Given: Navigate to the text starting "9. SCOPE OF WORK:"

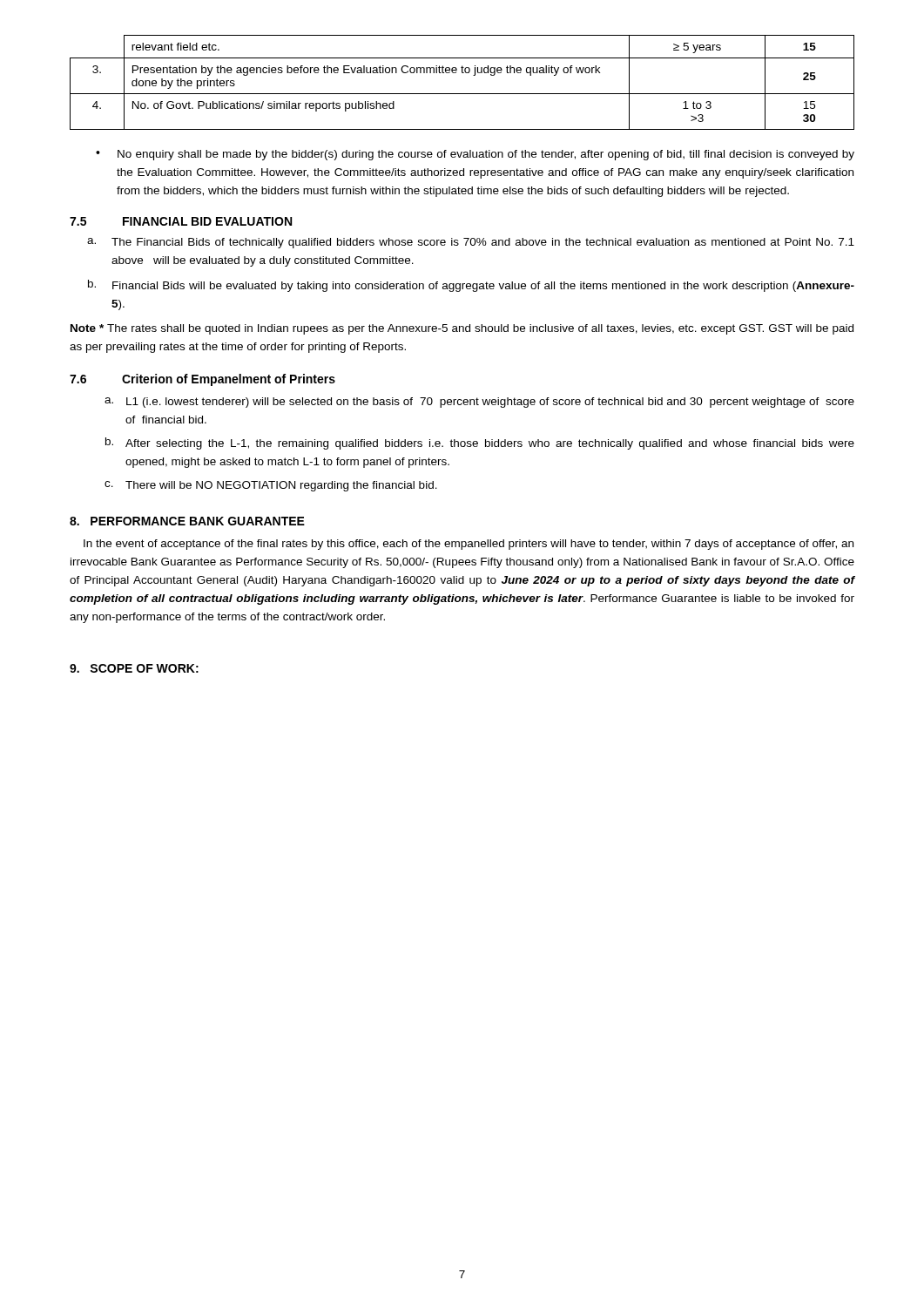Looking at the screenshot, I should click(x=134, y=668).
